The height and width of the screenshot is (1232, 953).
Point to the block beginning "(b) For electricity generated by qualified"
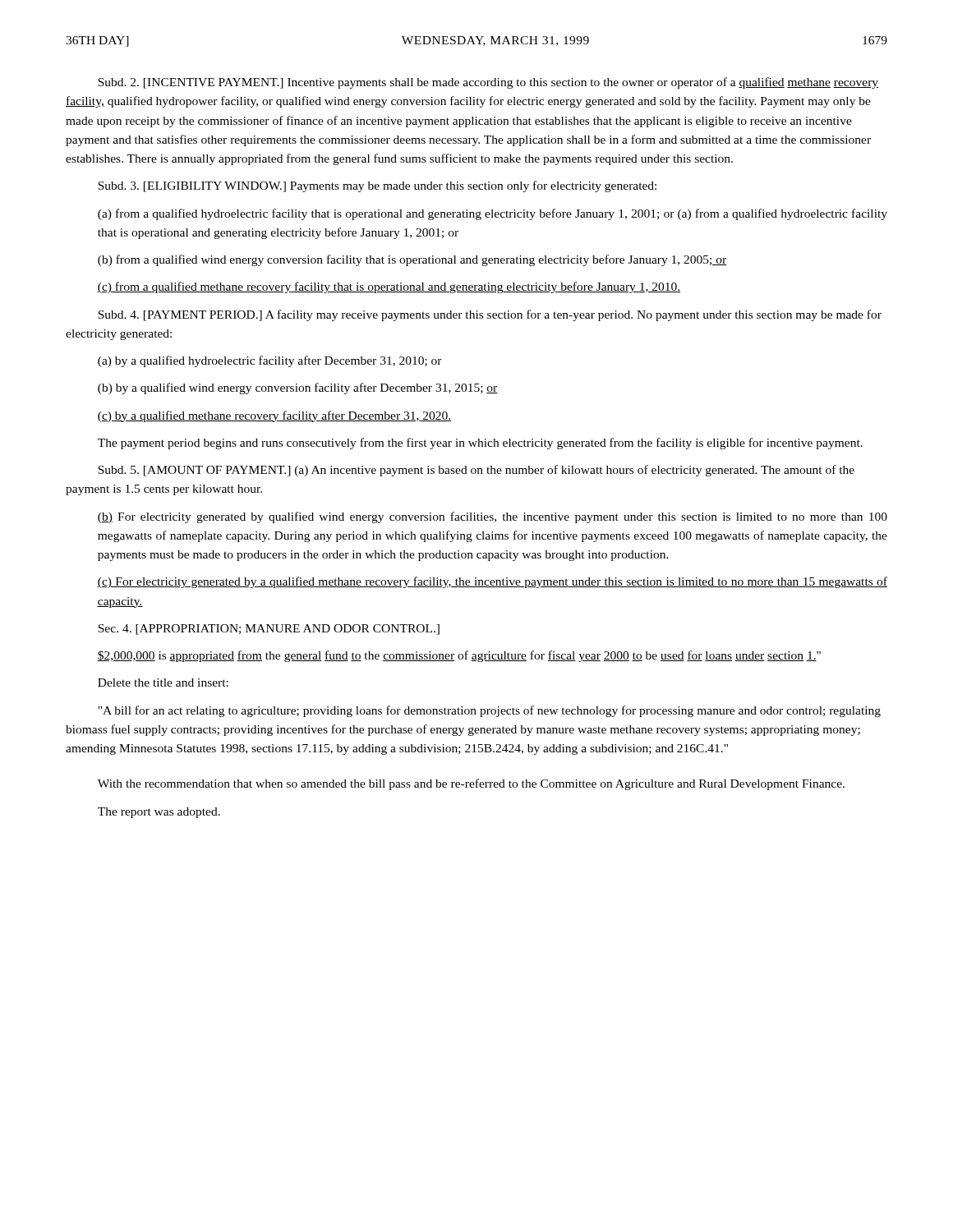pyautogui.click(x=492, y=535)
